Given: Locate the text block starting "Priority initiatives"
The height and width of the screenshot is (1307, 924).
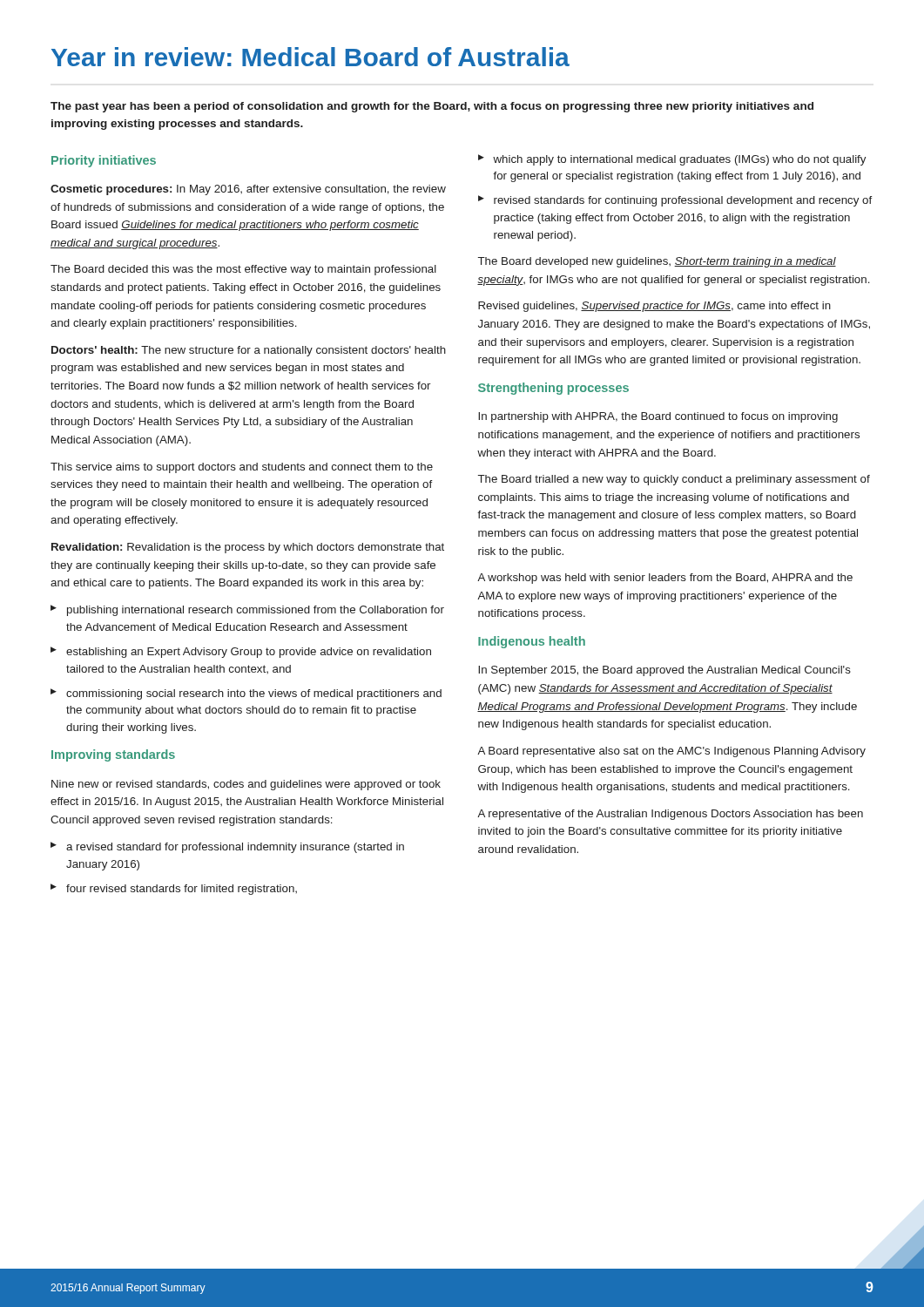Looking at the screenshot, I should pos(104,161).
